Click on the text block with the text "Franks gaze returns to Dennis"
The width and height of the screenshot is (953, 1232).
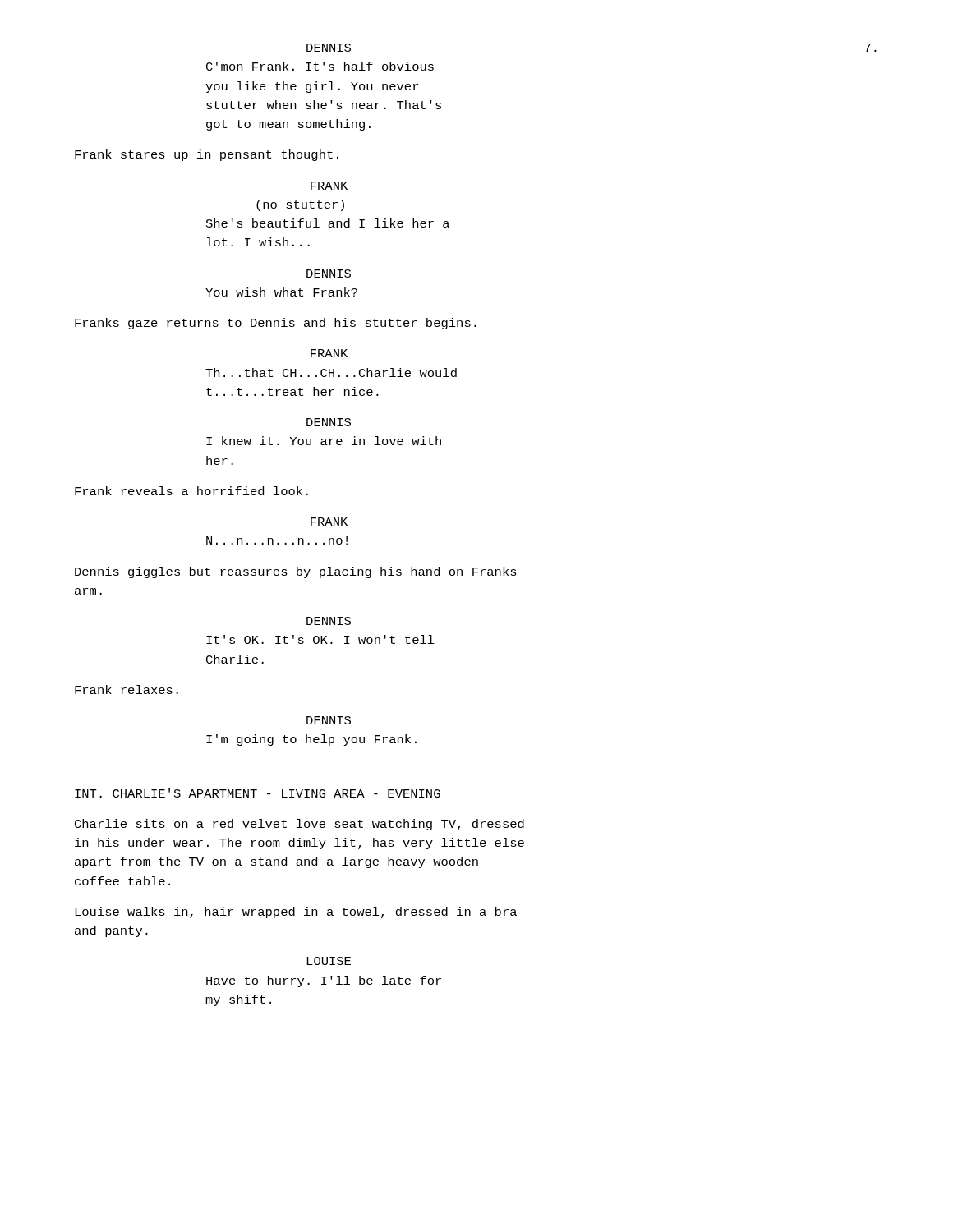click(337, 324)
